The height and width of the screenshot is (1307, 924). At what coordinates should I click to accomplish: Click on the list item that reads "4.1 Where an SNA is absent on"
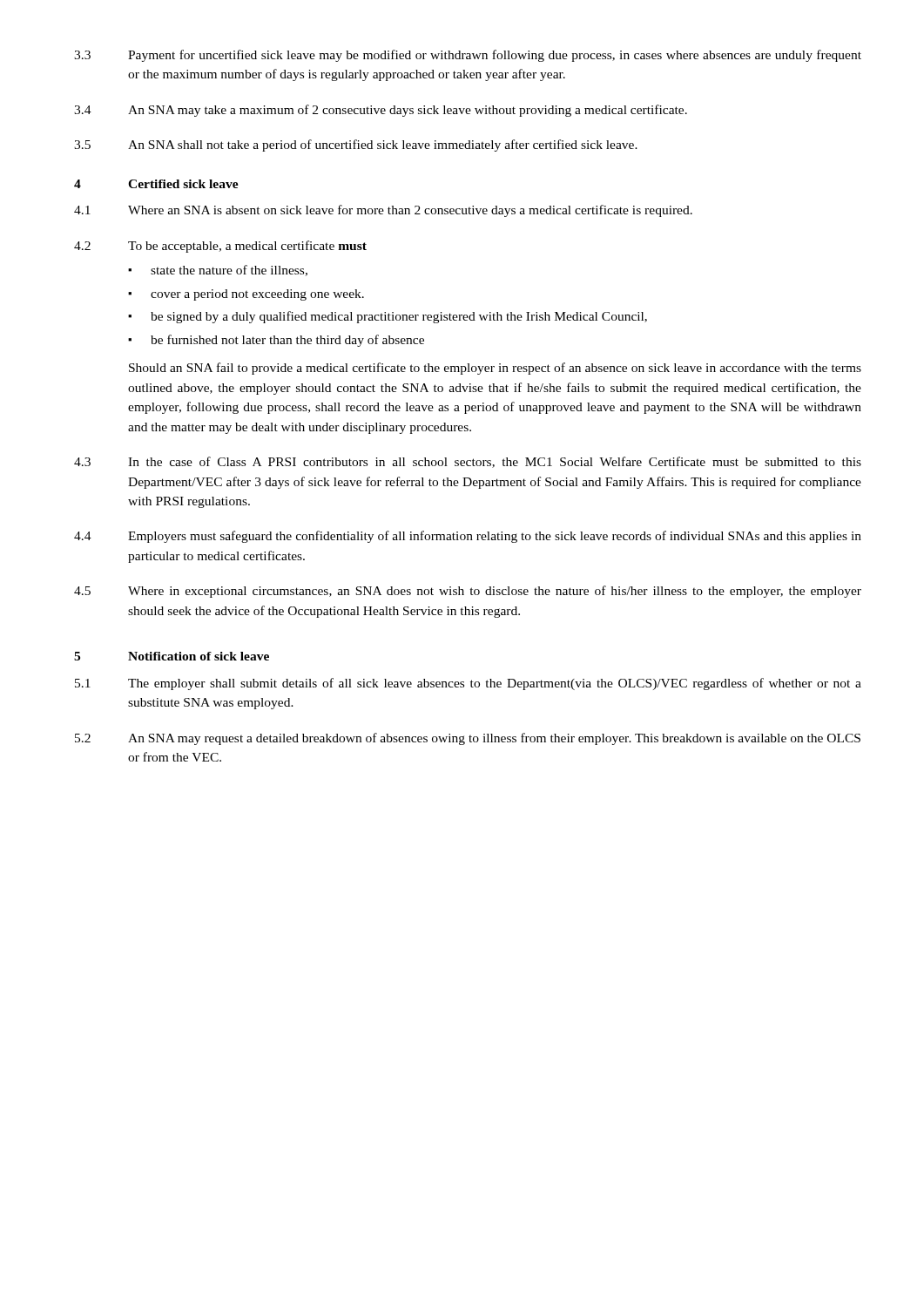[x=468, y=210]
